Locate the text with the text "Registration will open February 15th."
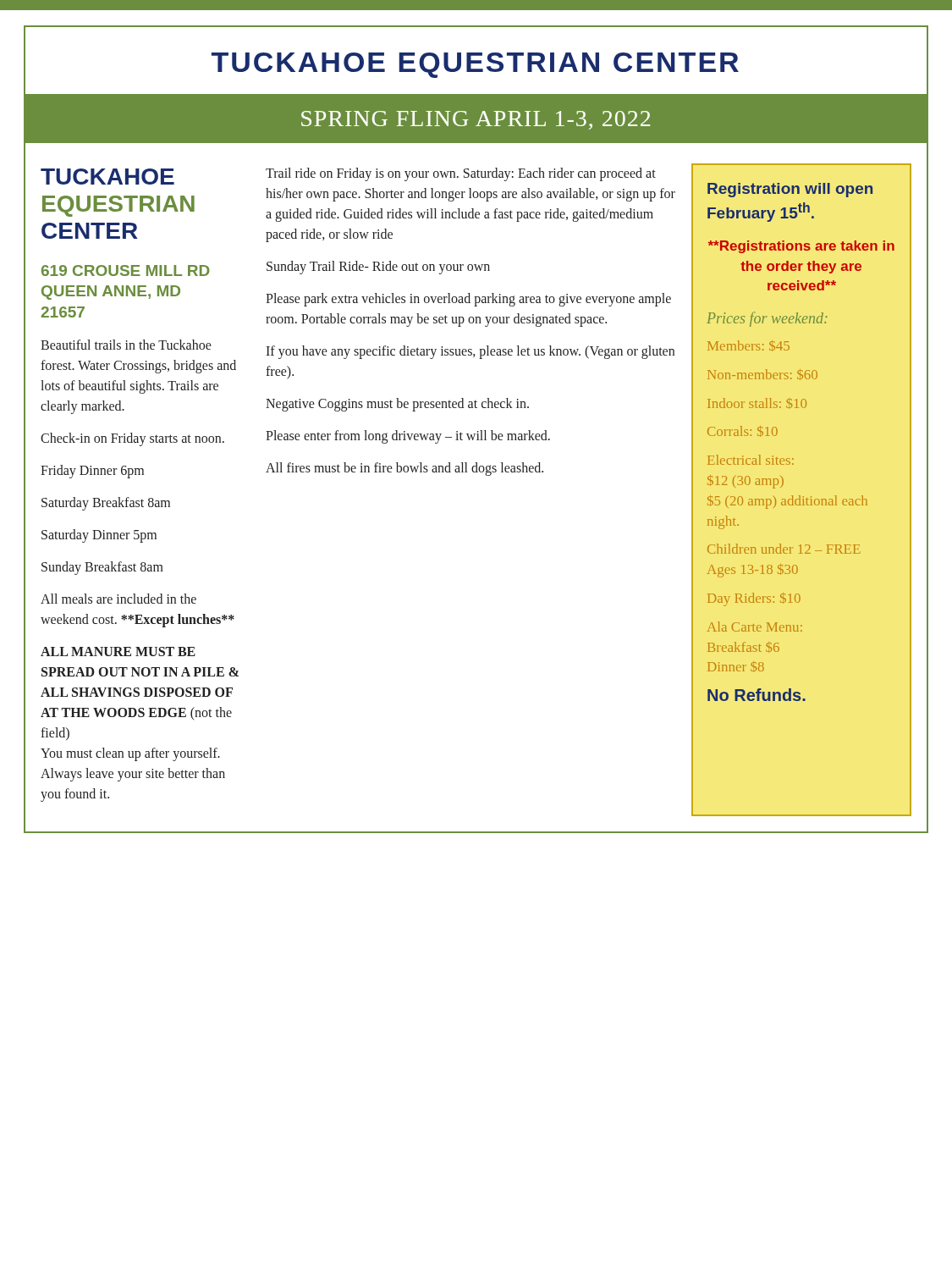The height and width of the screenshot is (1270, 952). tap(790, 201)
